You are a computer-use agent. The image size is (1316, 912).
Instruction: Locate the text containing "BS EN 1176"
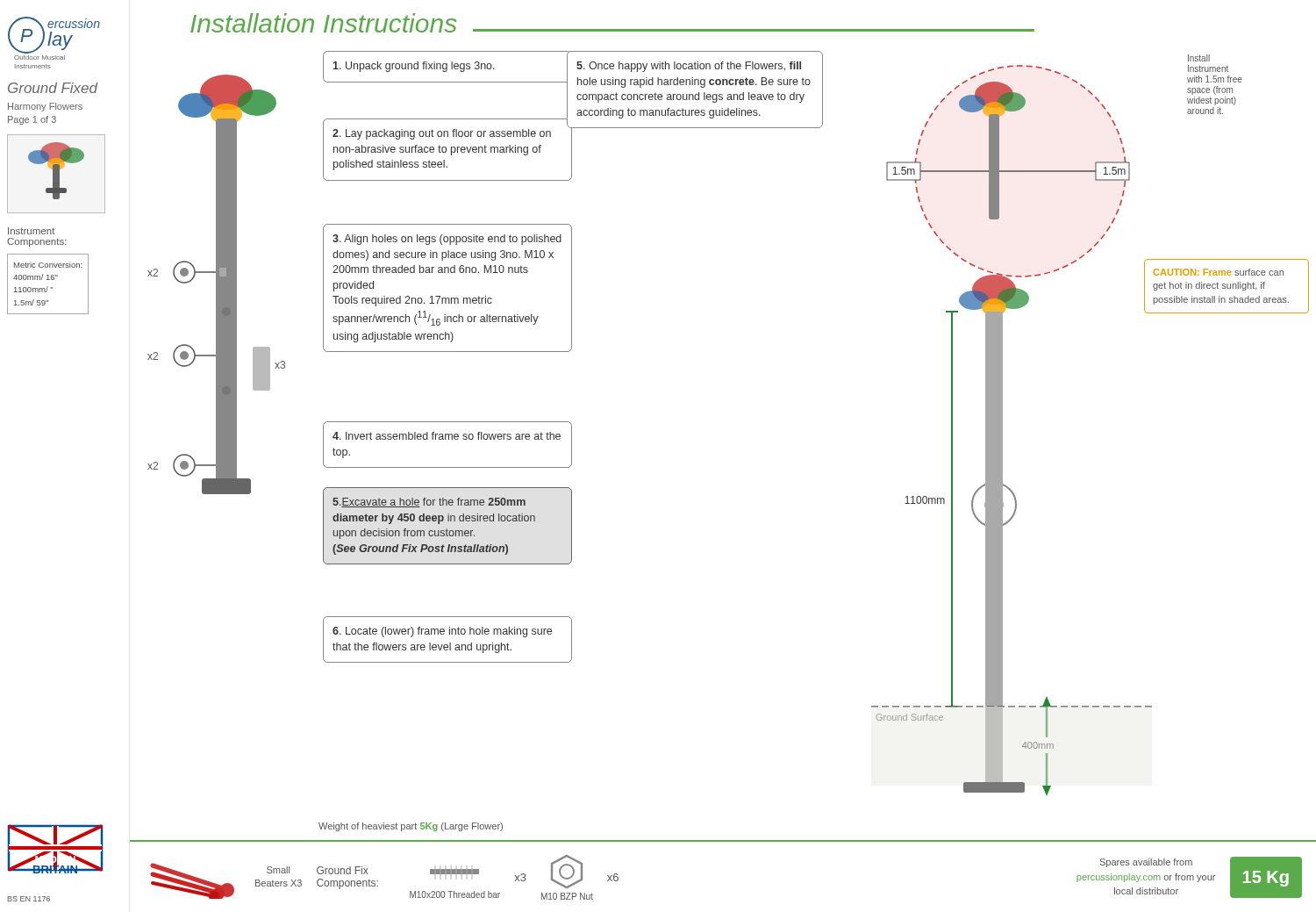[29, 899]
